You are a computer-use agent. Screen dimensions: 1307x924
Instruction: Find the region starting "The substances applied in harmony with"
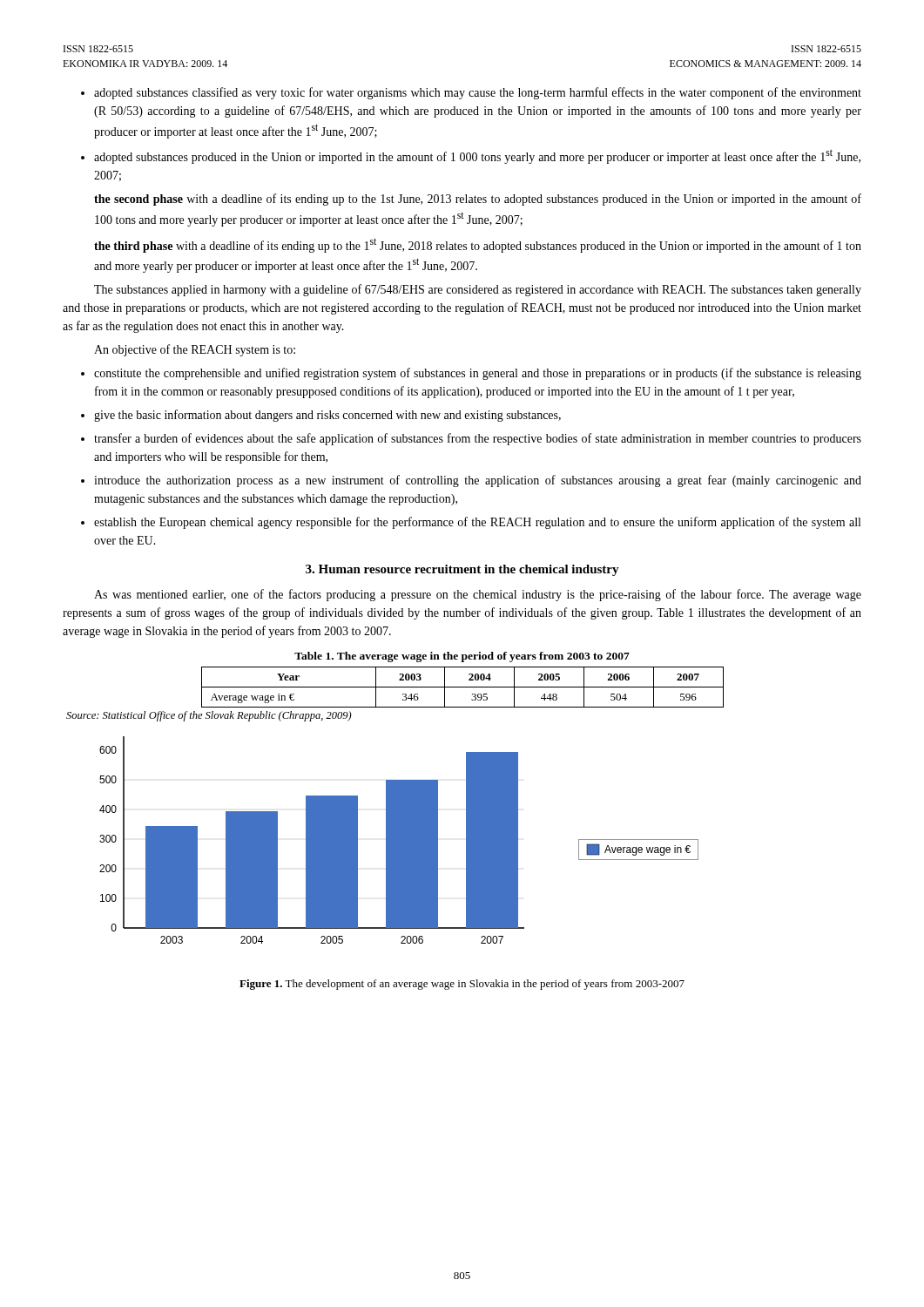tap(462, 308)
